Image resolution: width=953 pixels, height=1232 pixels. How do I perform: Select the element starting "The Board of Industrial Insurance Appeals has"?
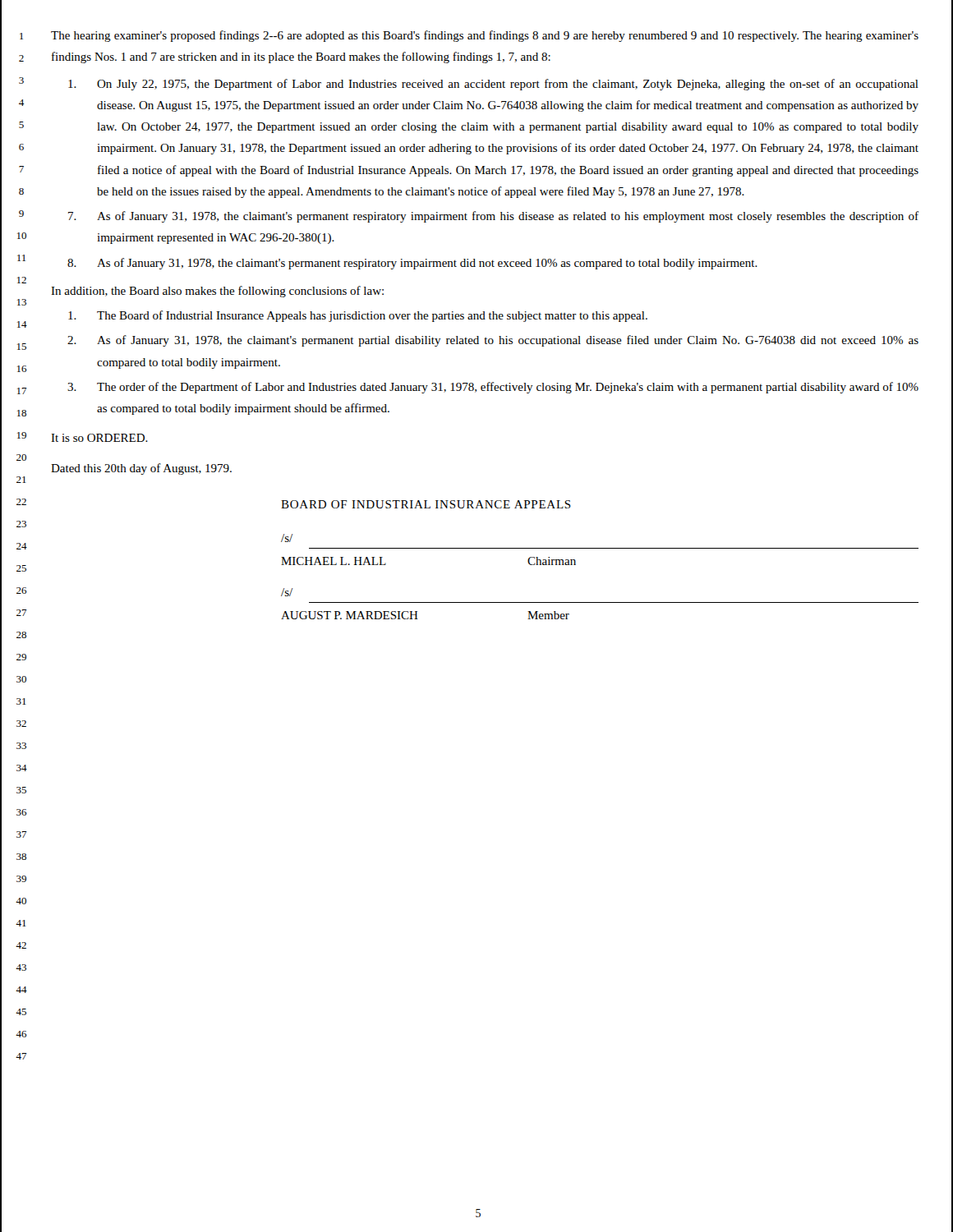coord(493,315)
